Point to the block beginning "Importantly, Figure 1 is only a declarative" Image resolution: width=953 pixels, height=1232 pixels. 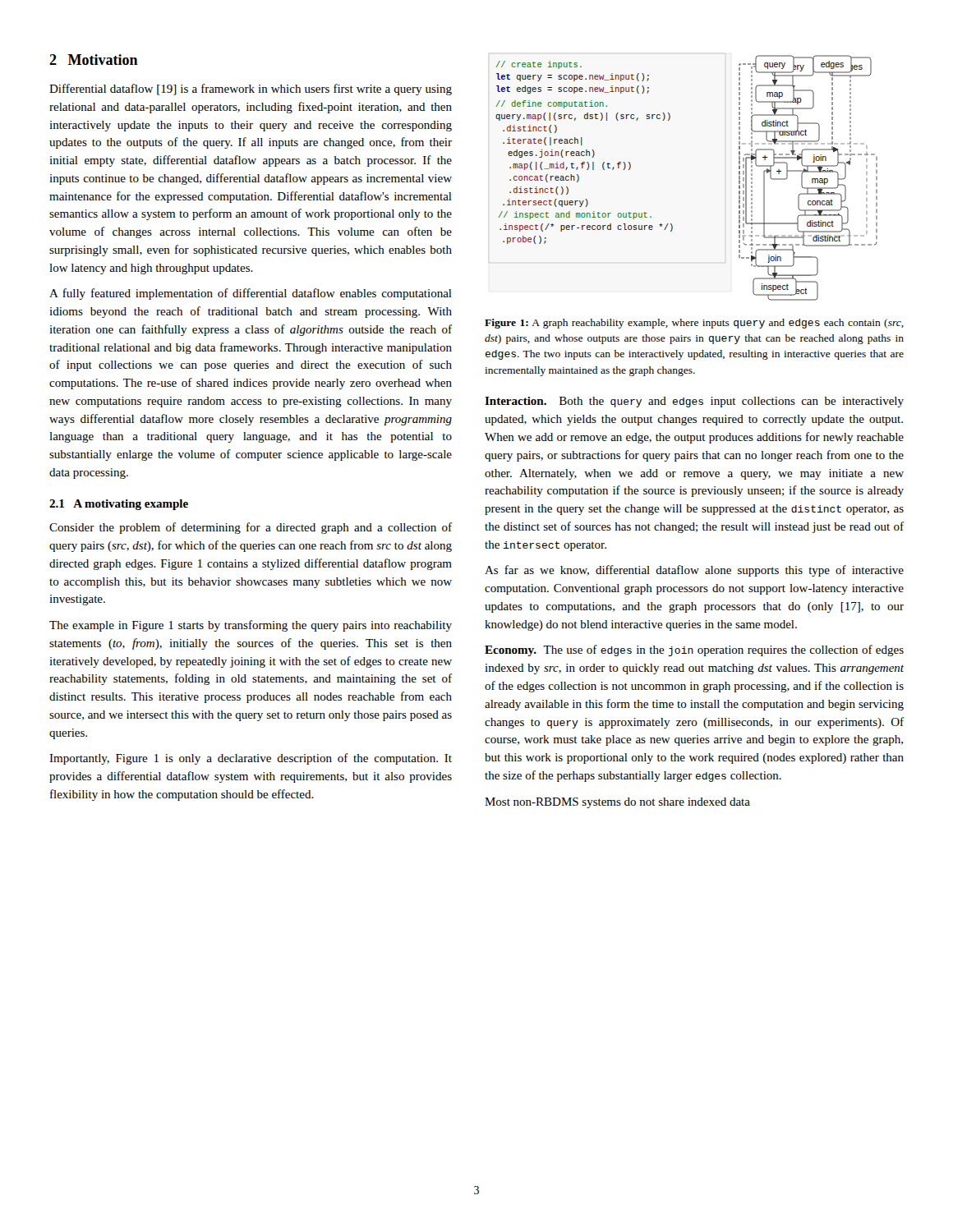251,777
